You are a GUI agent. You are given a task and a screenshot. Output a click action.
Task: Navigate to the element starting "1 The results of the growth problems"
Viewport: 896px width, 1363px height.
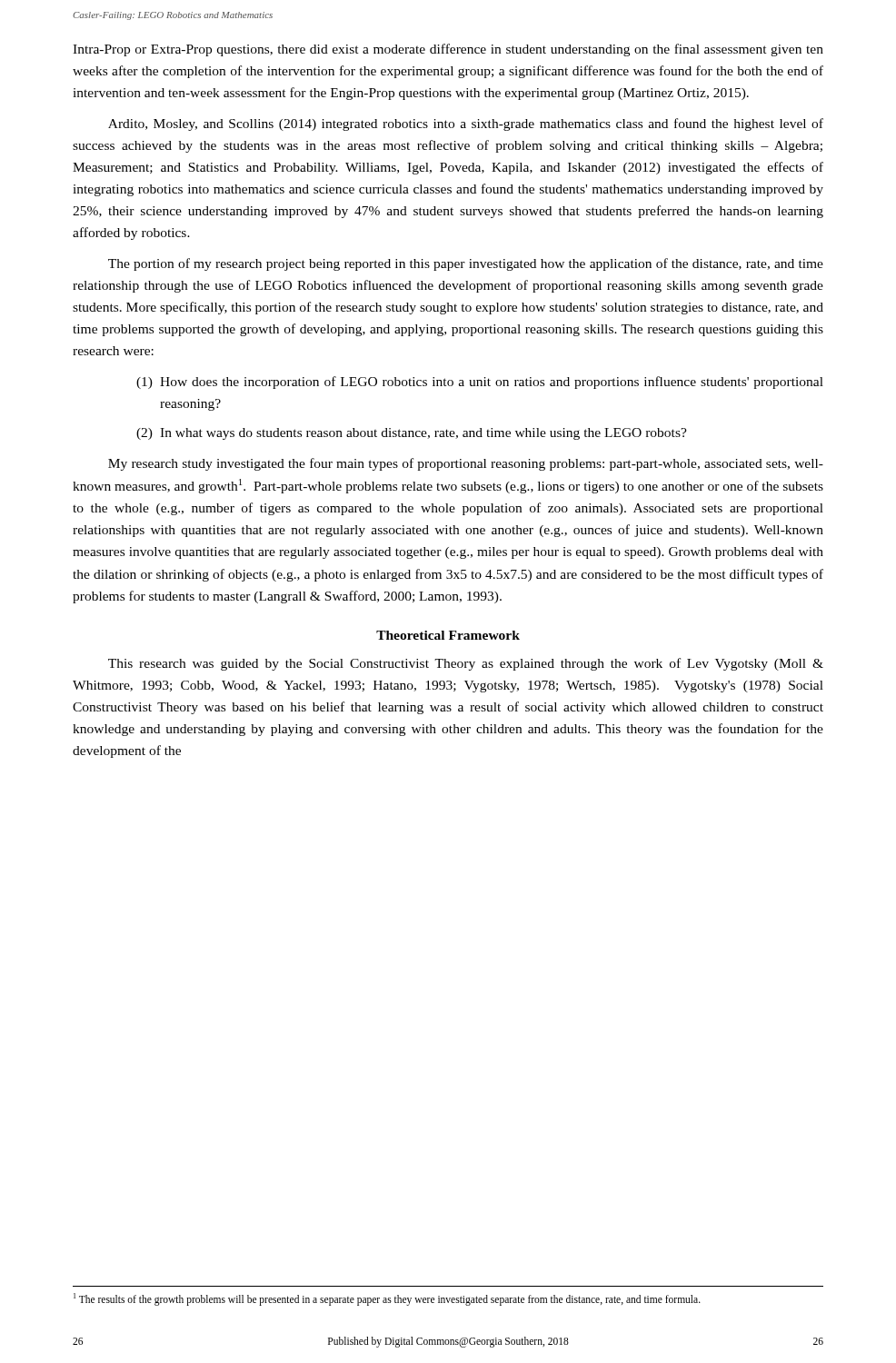387,1299
